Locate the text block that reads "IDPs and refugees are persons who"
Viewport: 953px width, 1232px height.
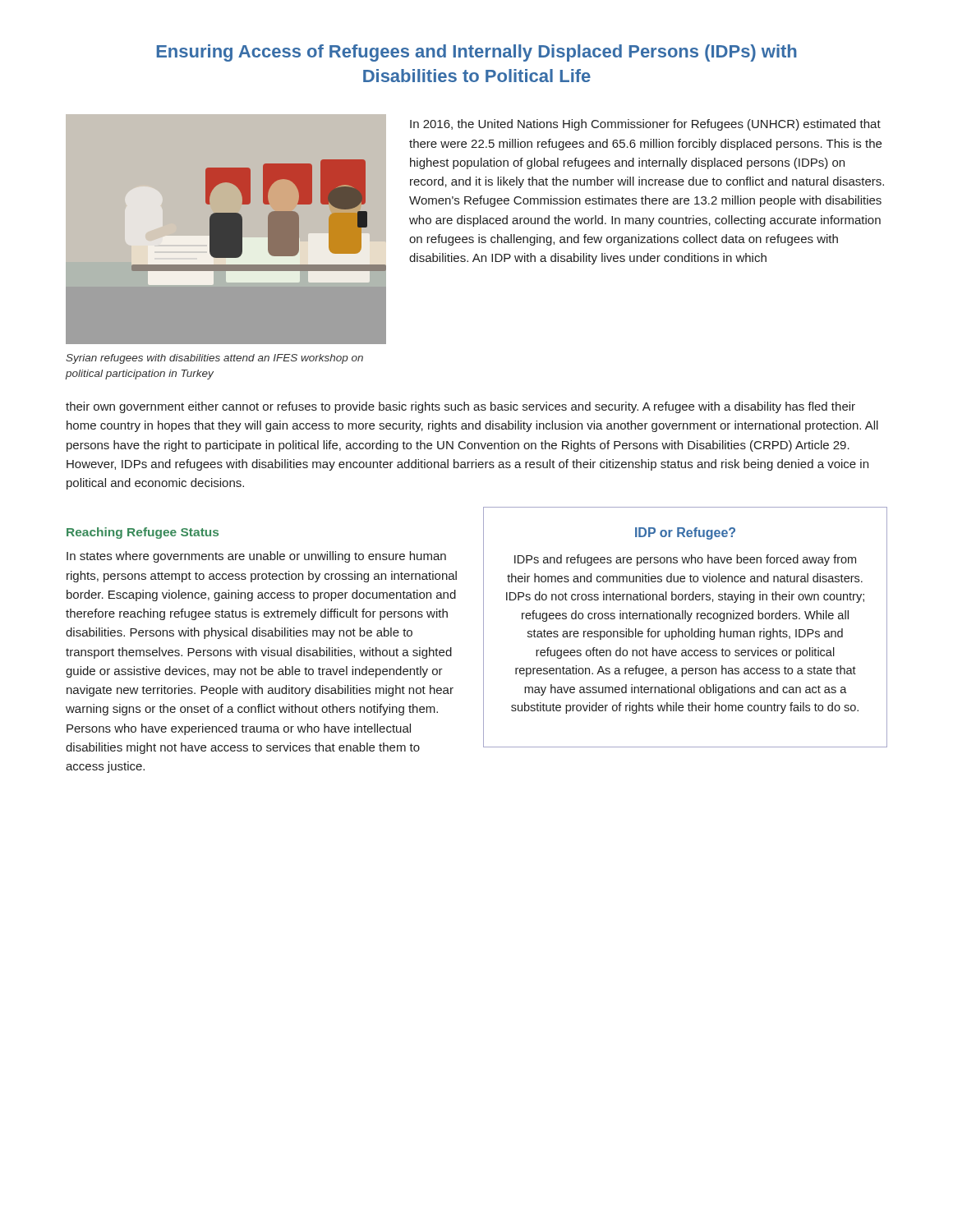[685, 633]
